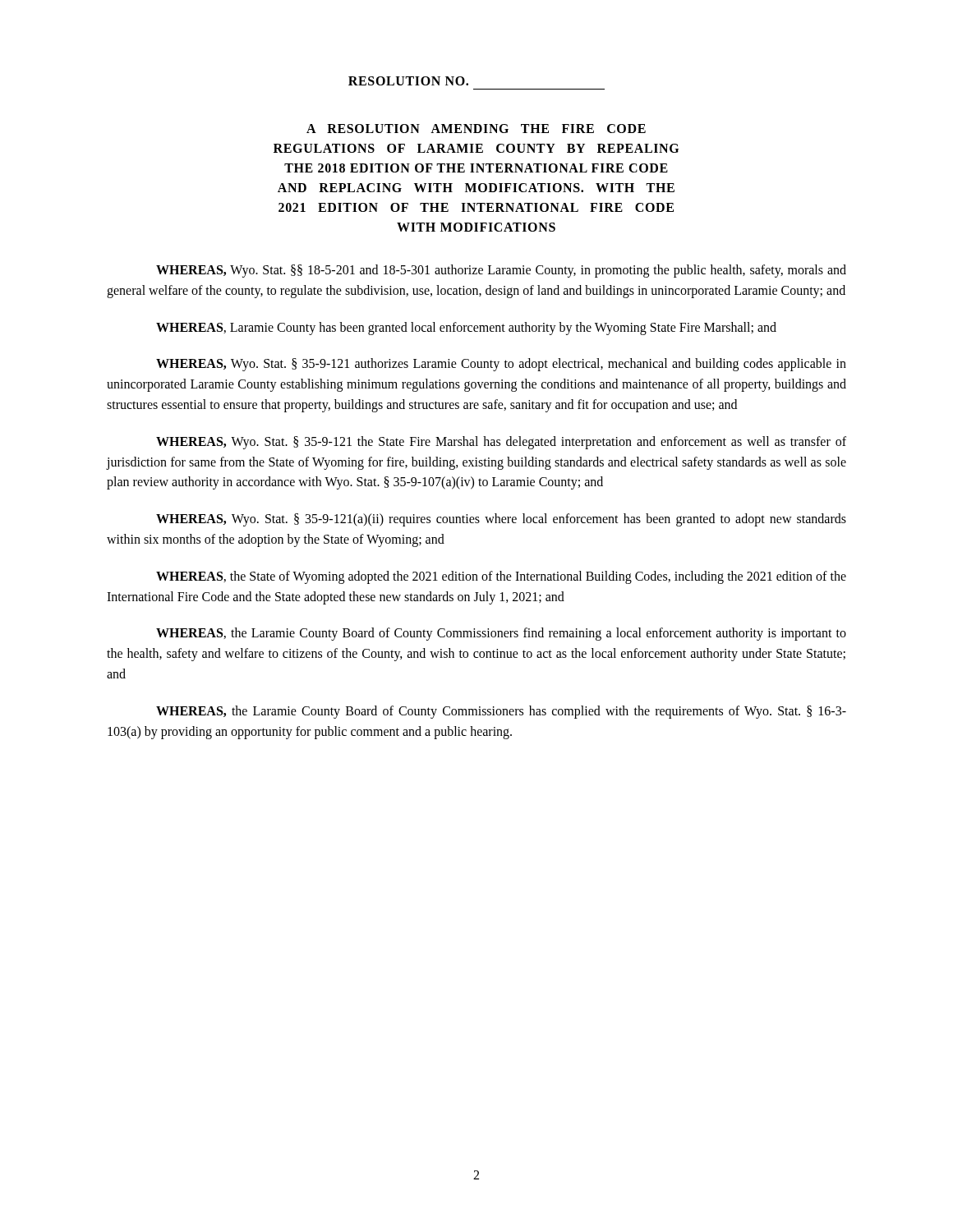Select the text starting "WHEREAS, Laramie County has been granted local enforcement"
953x1232 pixels.
tap(466, 327)
